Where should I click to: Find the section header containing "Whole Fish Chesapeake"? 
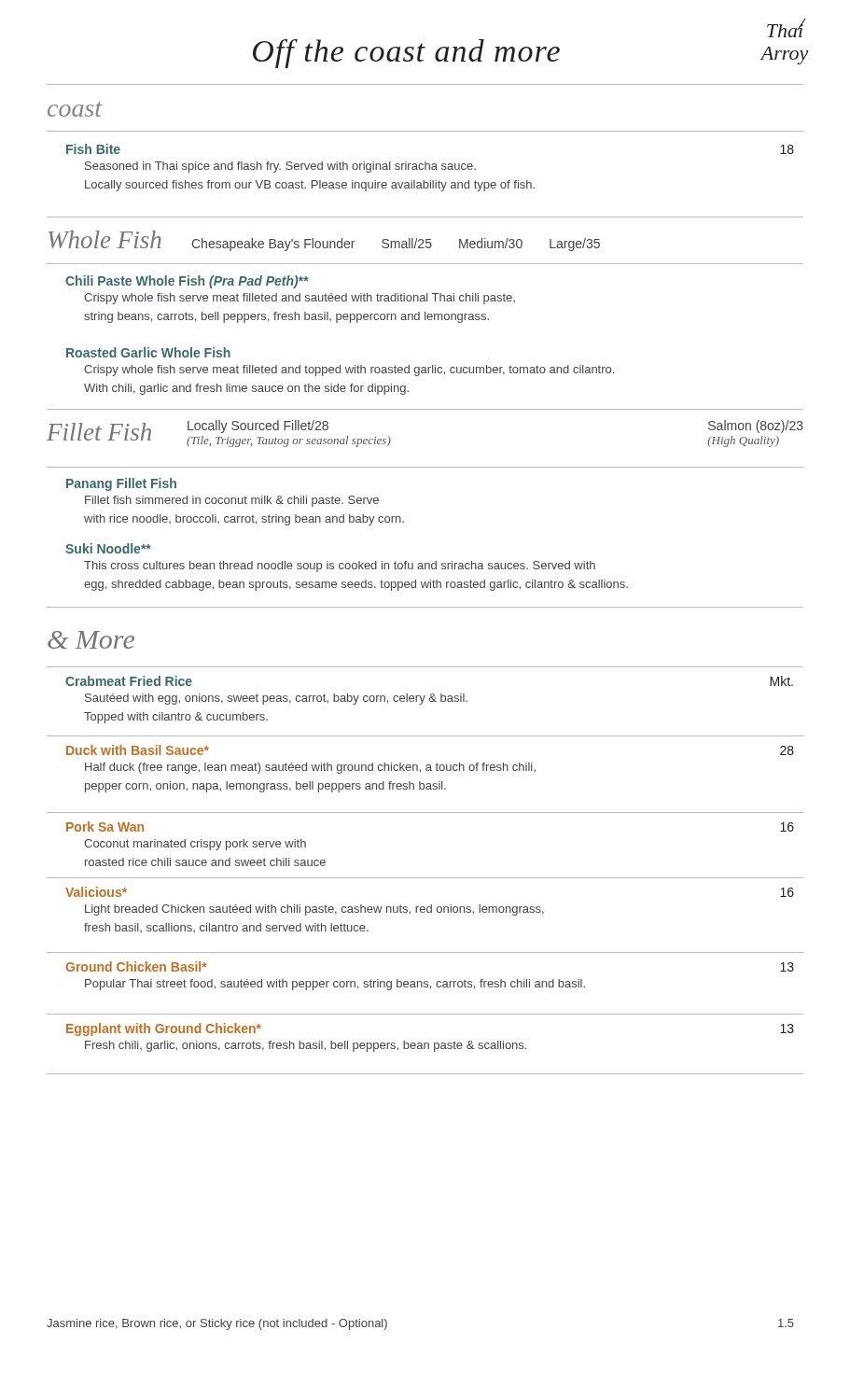tap(324, 240)
